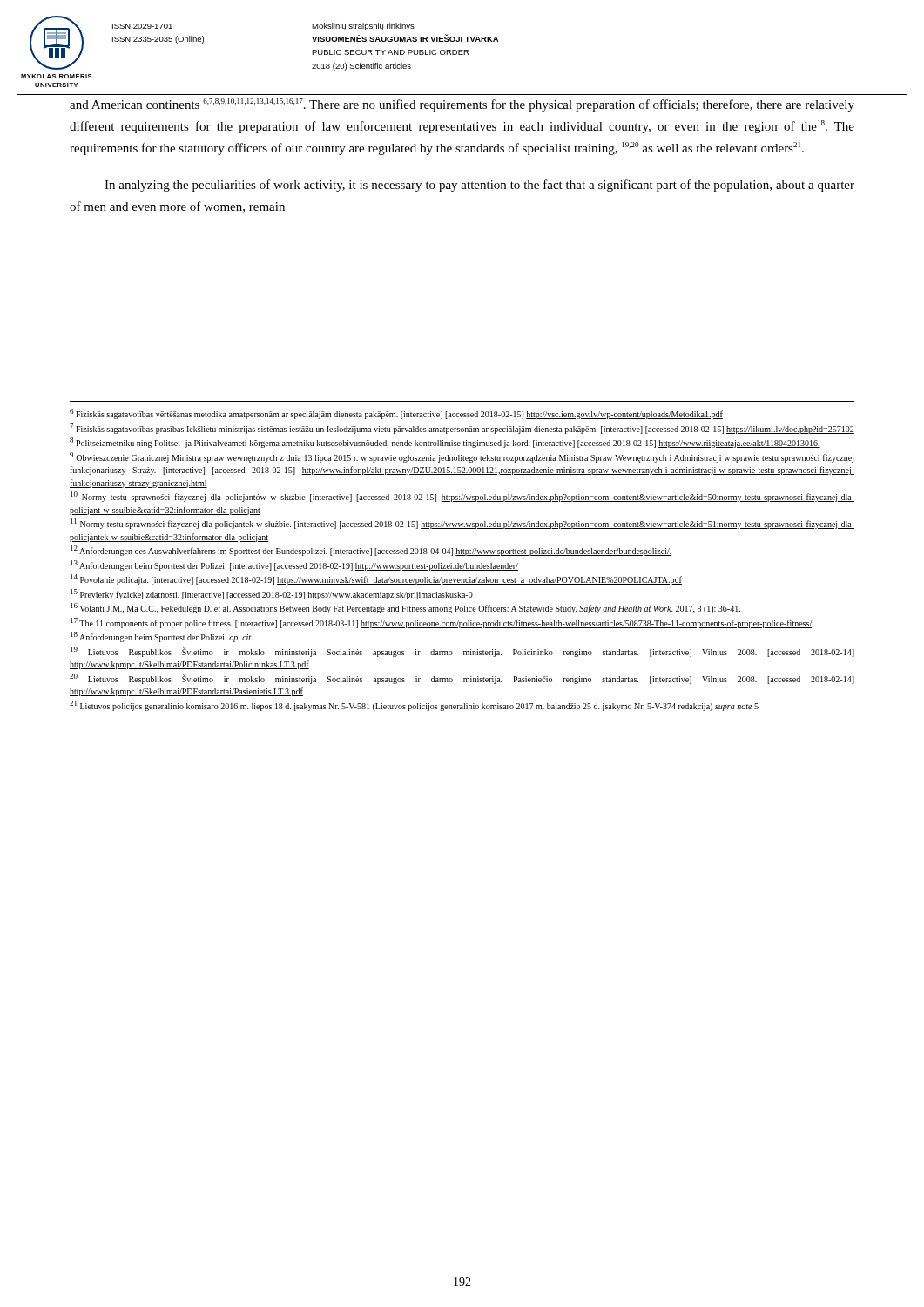
Task: Where is the passage that starts "6 Fiziskās sagatavotības vērtēšanas"?
Action: (x=396, y=414)
